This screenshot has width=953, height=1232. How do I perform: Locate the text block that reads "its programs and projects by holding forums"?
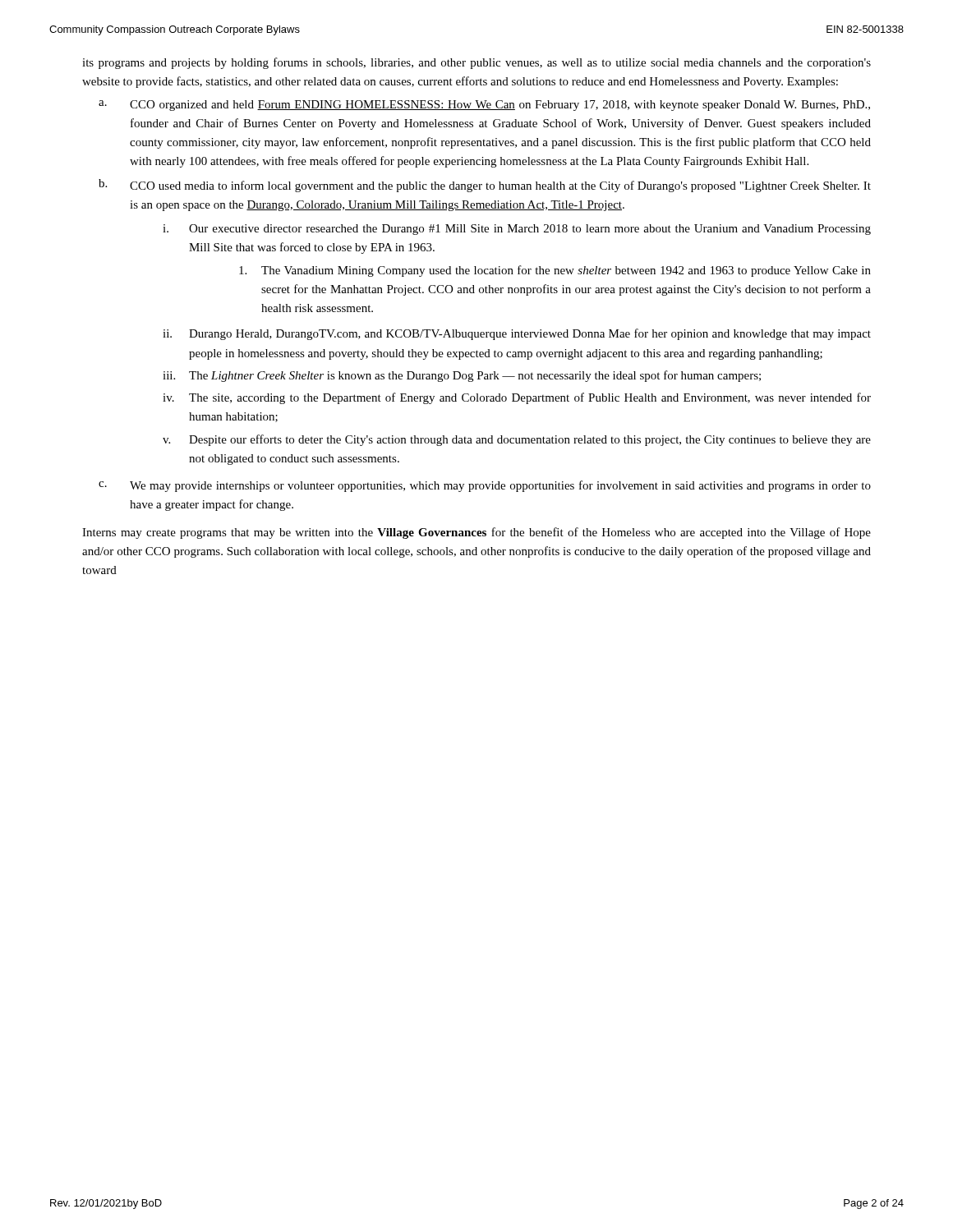(476, 72)
